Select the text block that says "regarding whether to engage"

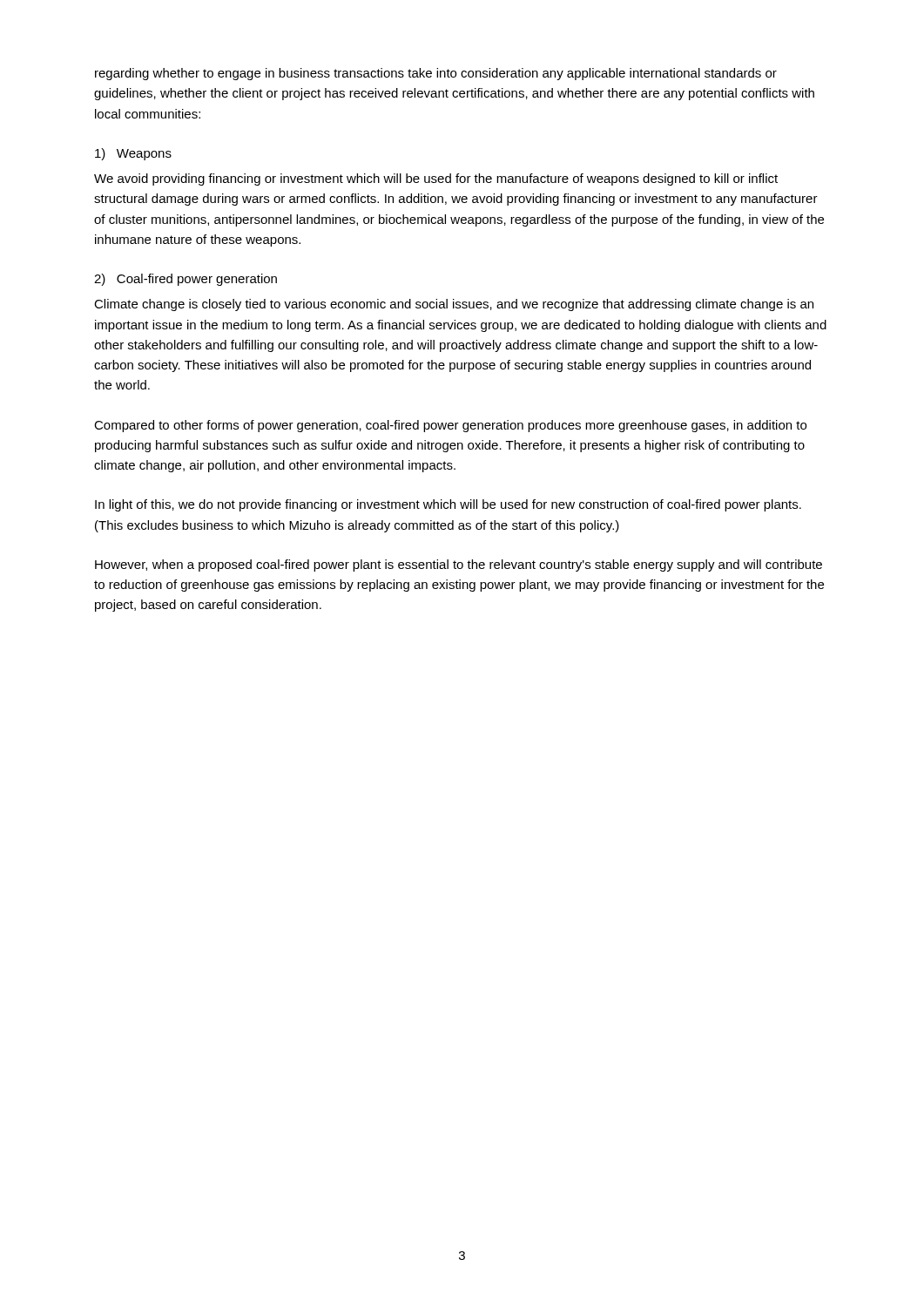pos(455,93)
